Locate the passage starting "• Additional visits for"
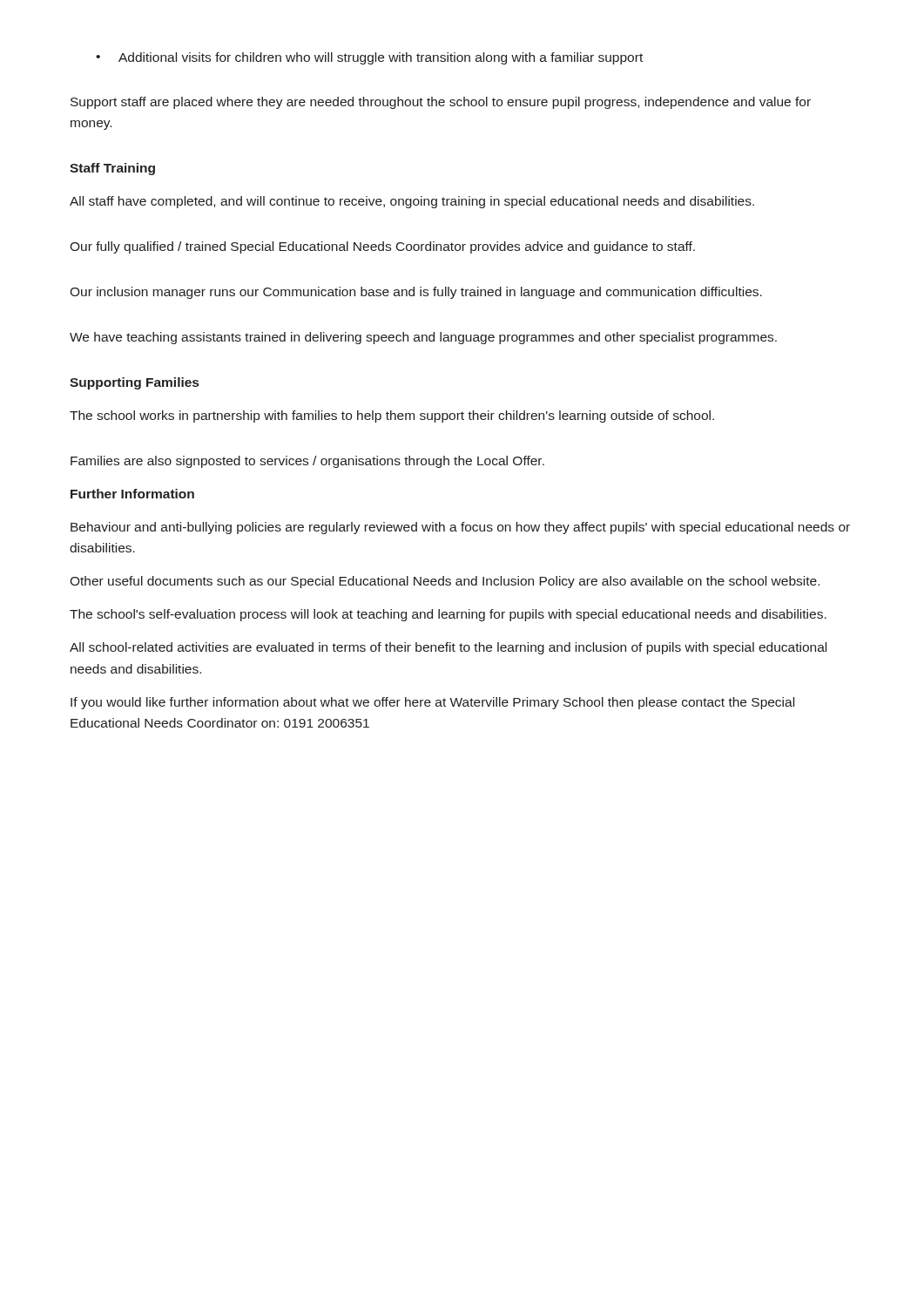This screenshot has width=924, height=1307. click(369, 57)
